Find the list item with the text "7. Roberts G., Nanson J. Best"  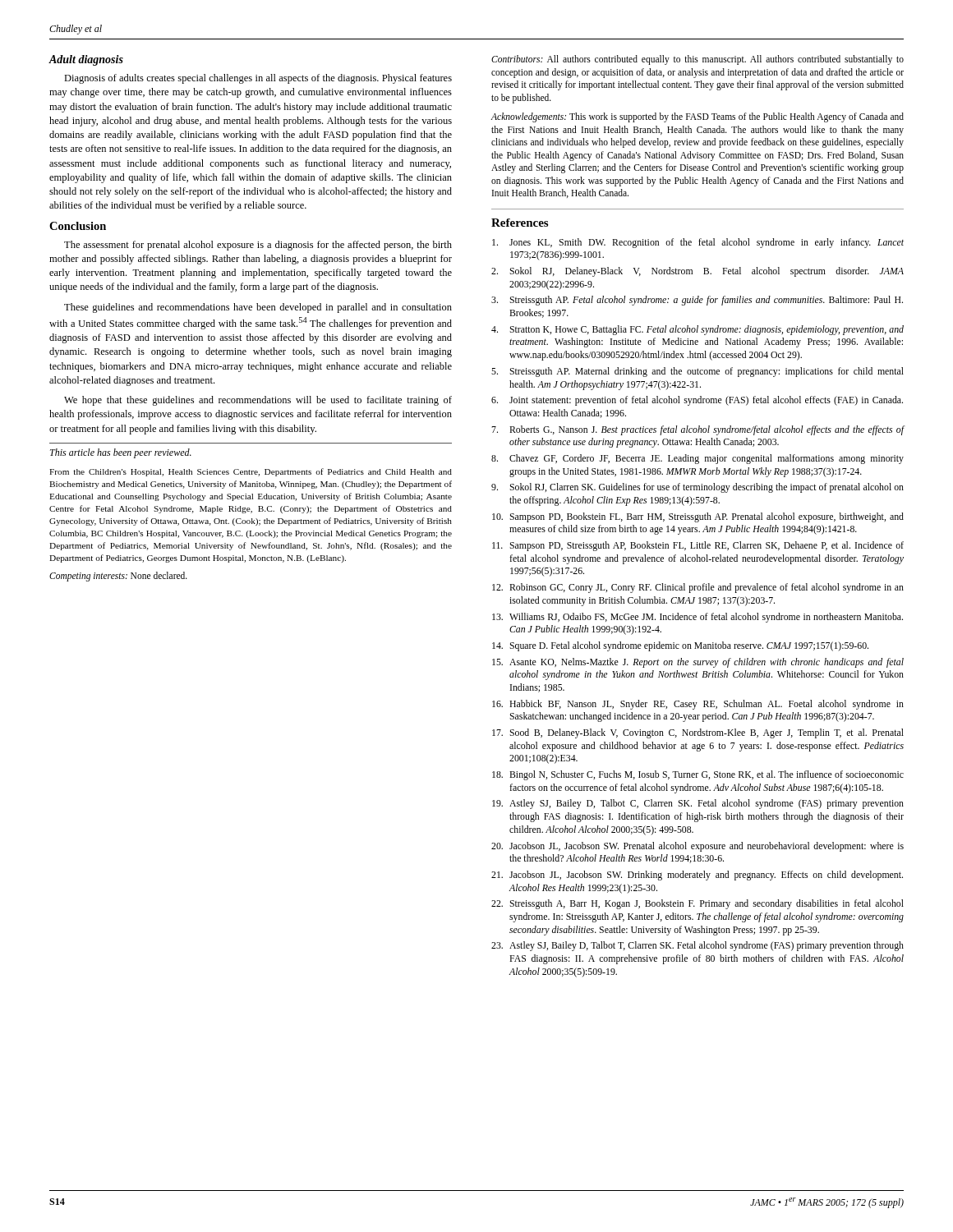tap(698, 436)
